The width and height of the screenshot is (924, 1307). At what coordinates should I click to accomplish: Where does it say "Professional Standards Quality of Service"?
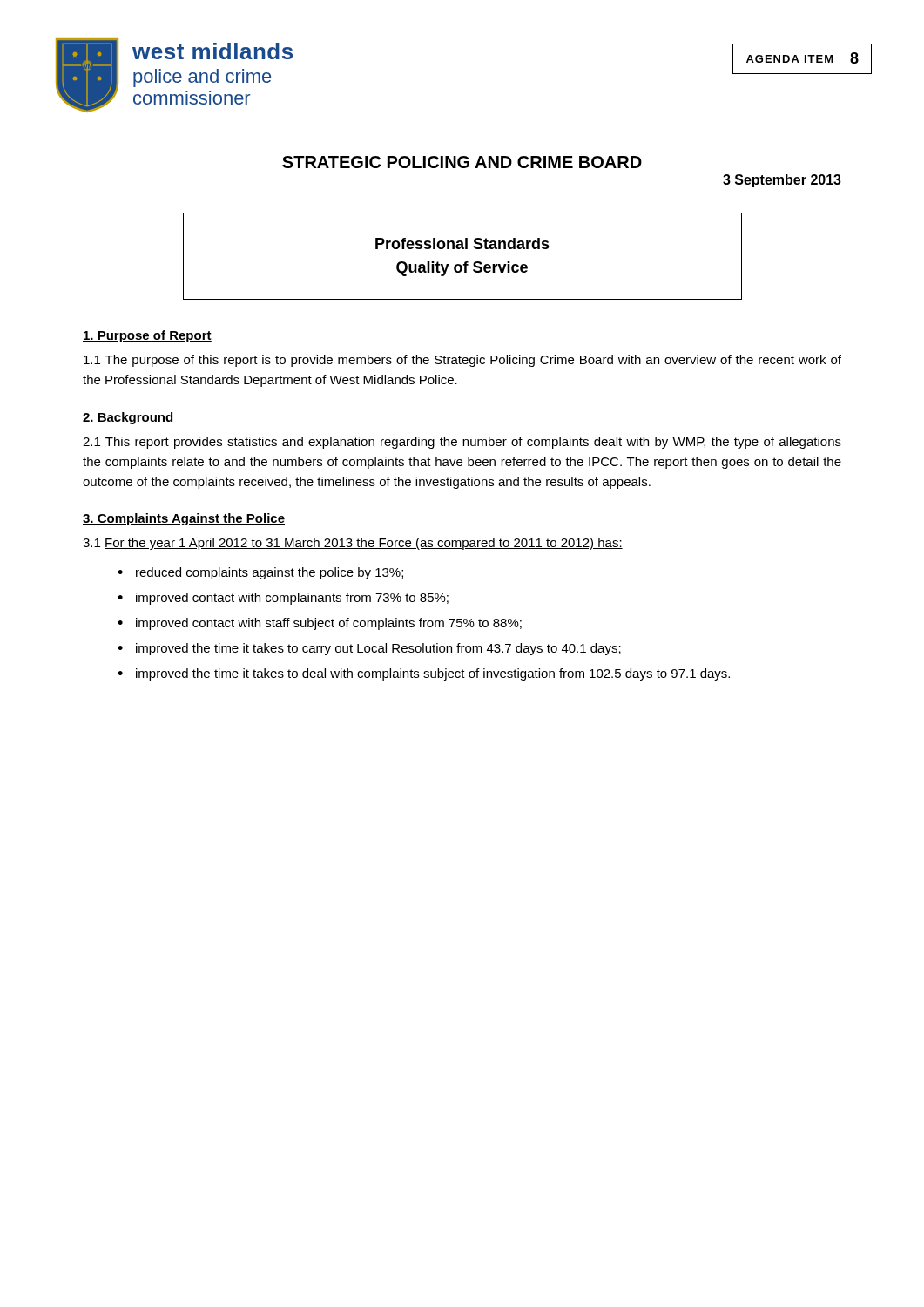pyautogui.click(x=462, y=256)
